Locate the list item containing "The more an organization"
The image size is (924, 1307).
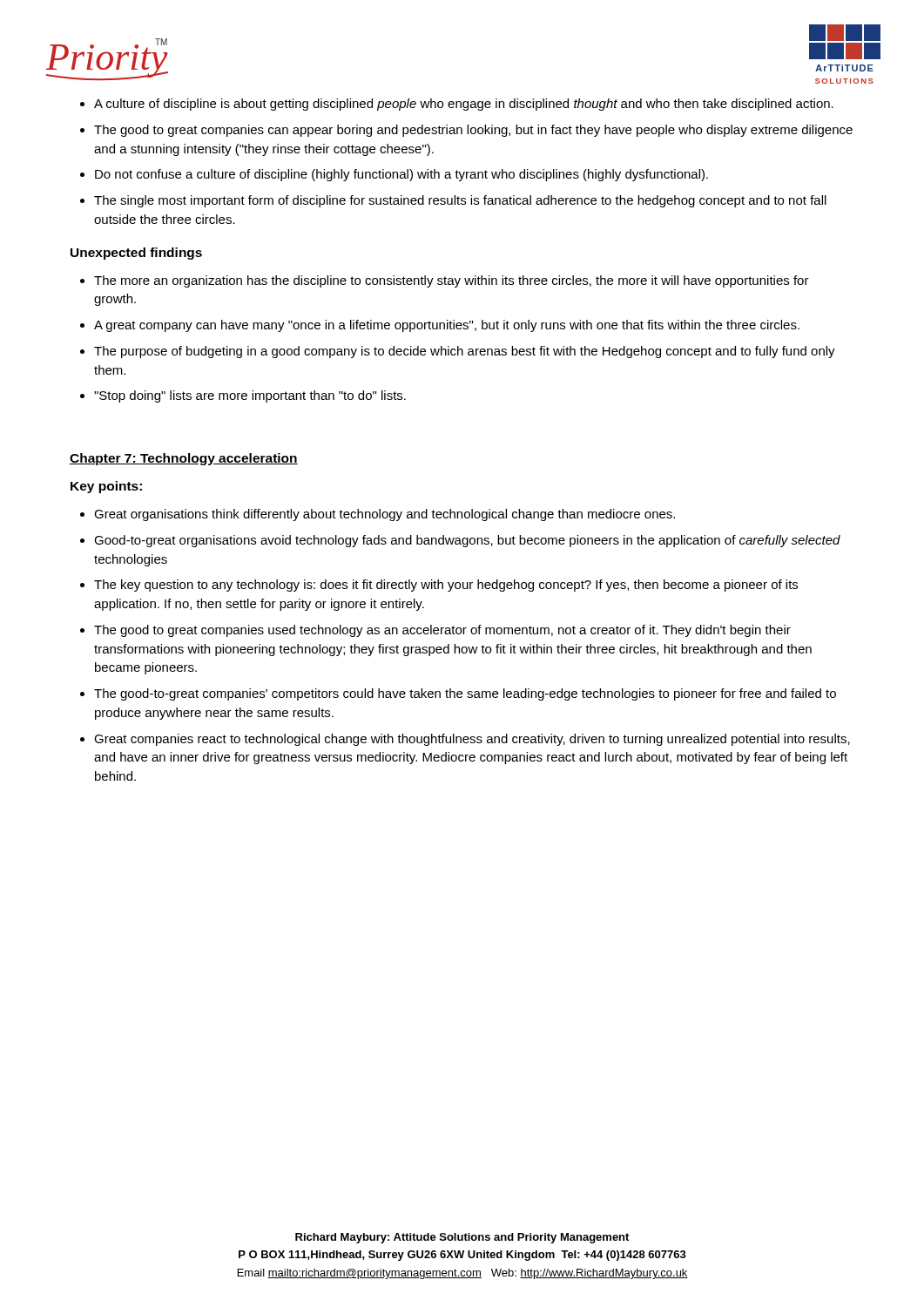(x=451, y=289)
